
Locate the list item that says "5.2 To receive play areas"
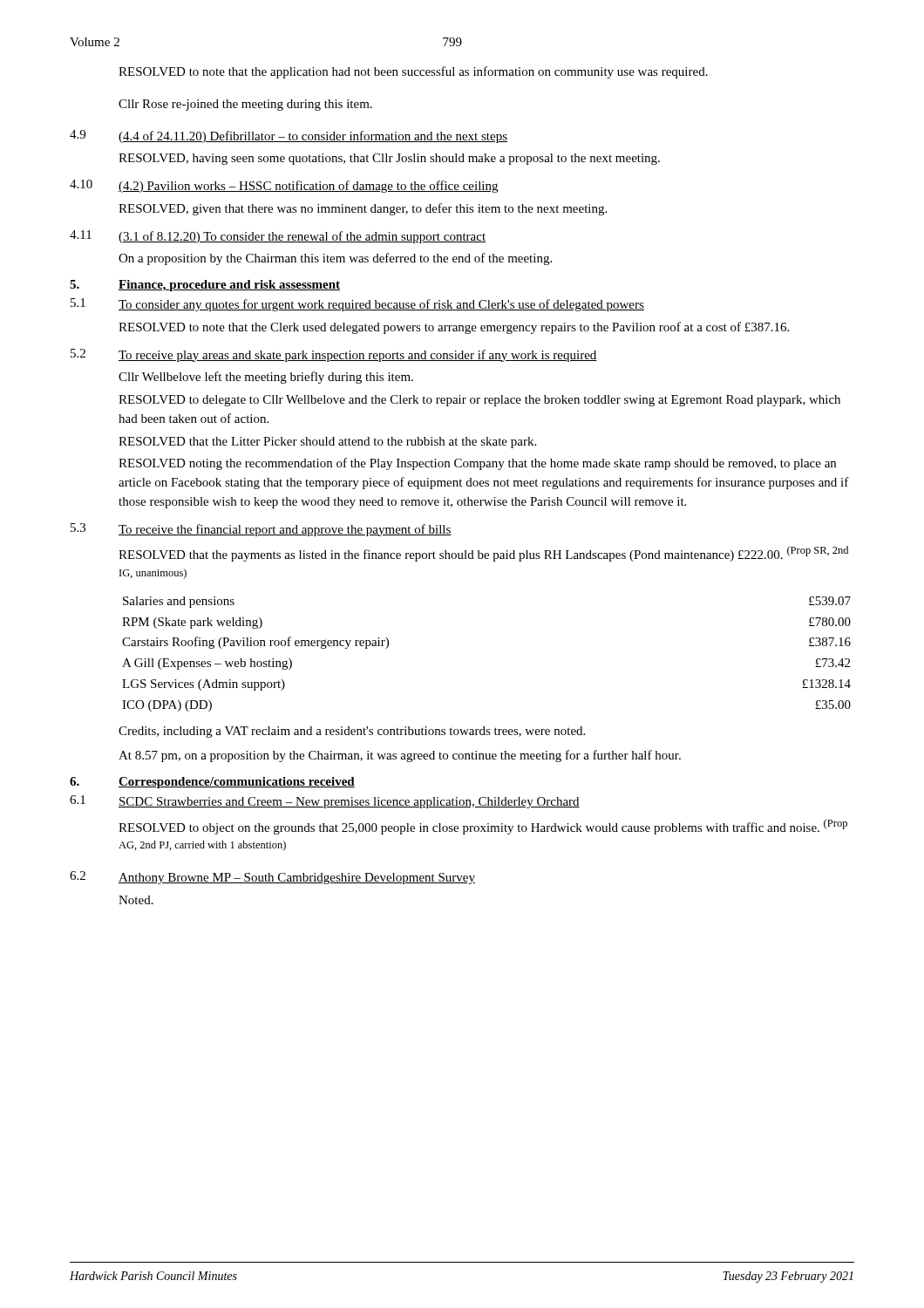pos(462,430)
